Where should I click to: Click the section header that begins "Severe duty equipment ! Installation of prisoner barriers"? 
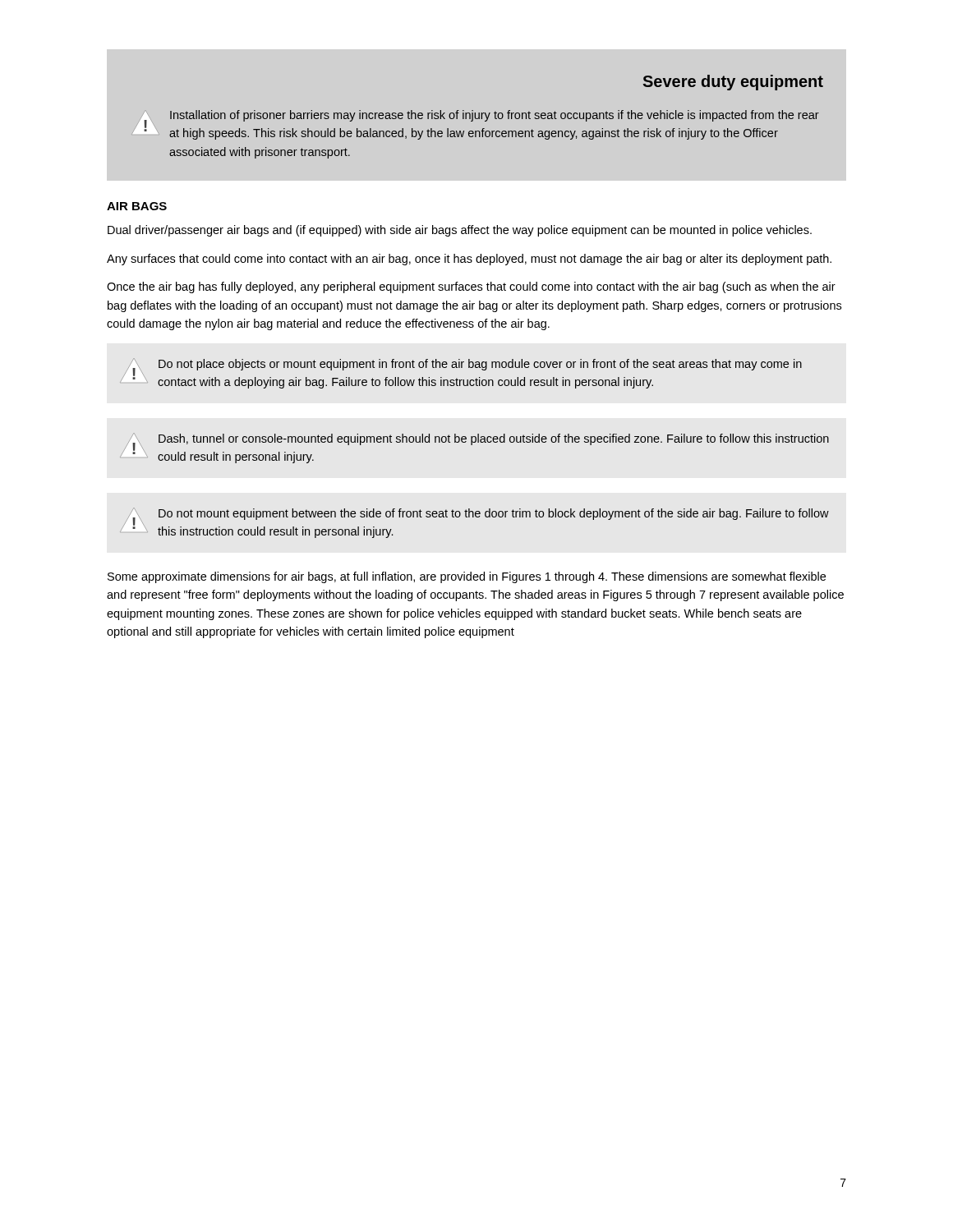[x=476, y=117]
